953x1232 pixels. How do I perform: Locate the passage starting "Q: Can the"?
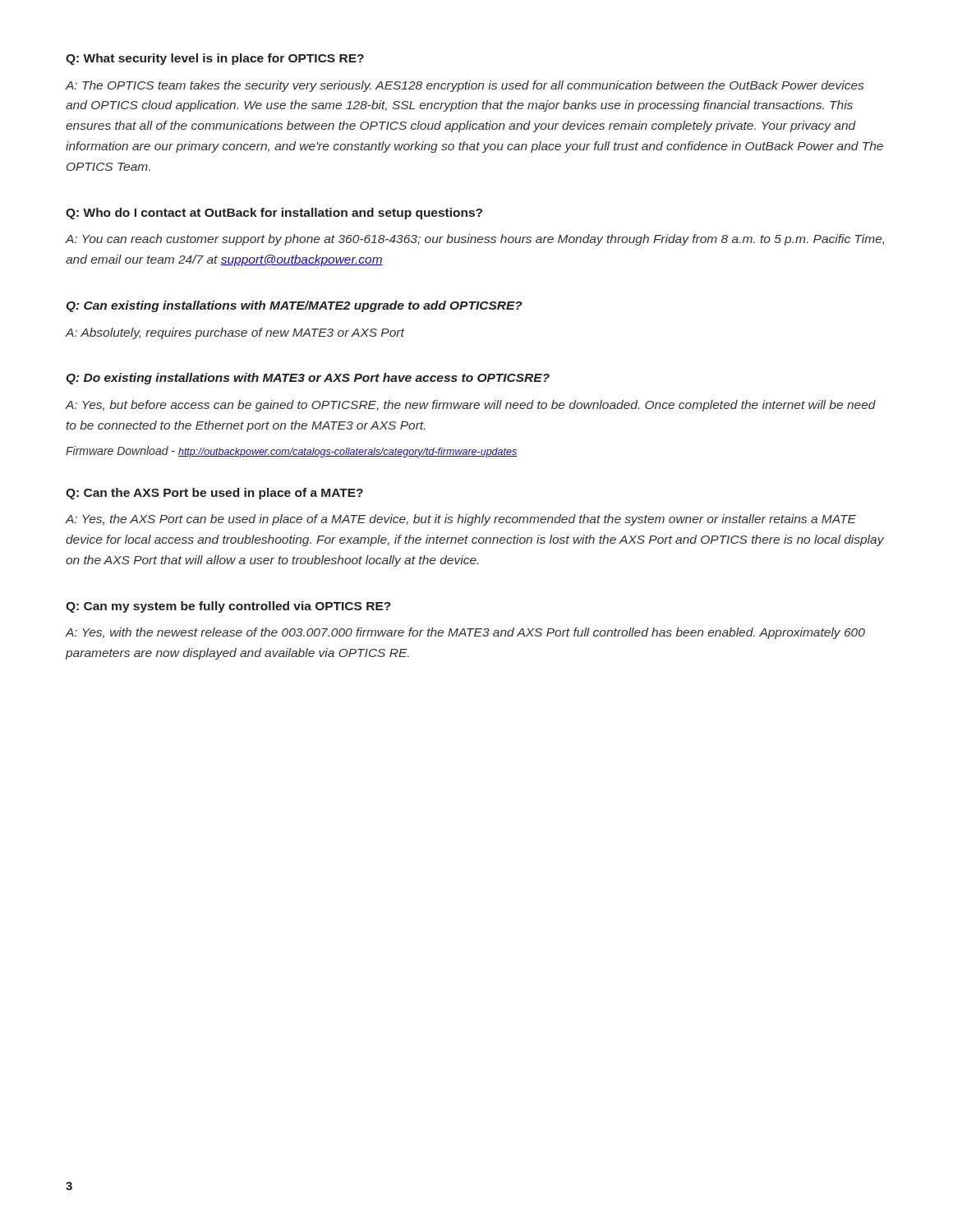215,492
